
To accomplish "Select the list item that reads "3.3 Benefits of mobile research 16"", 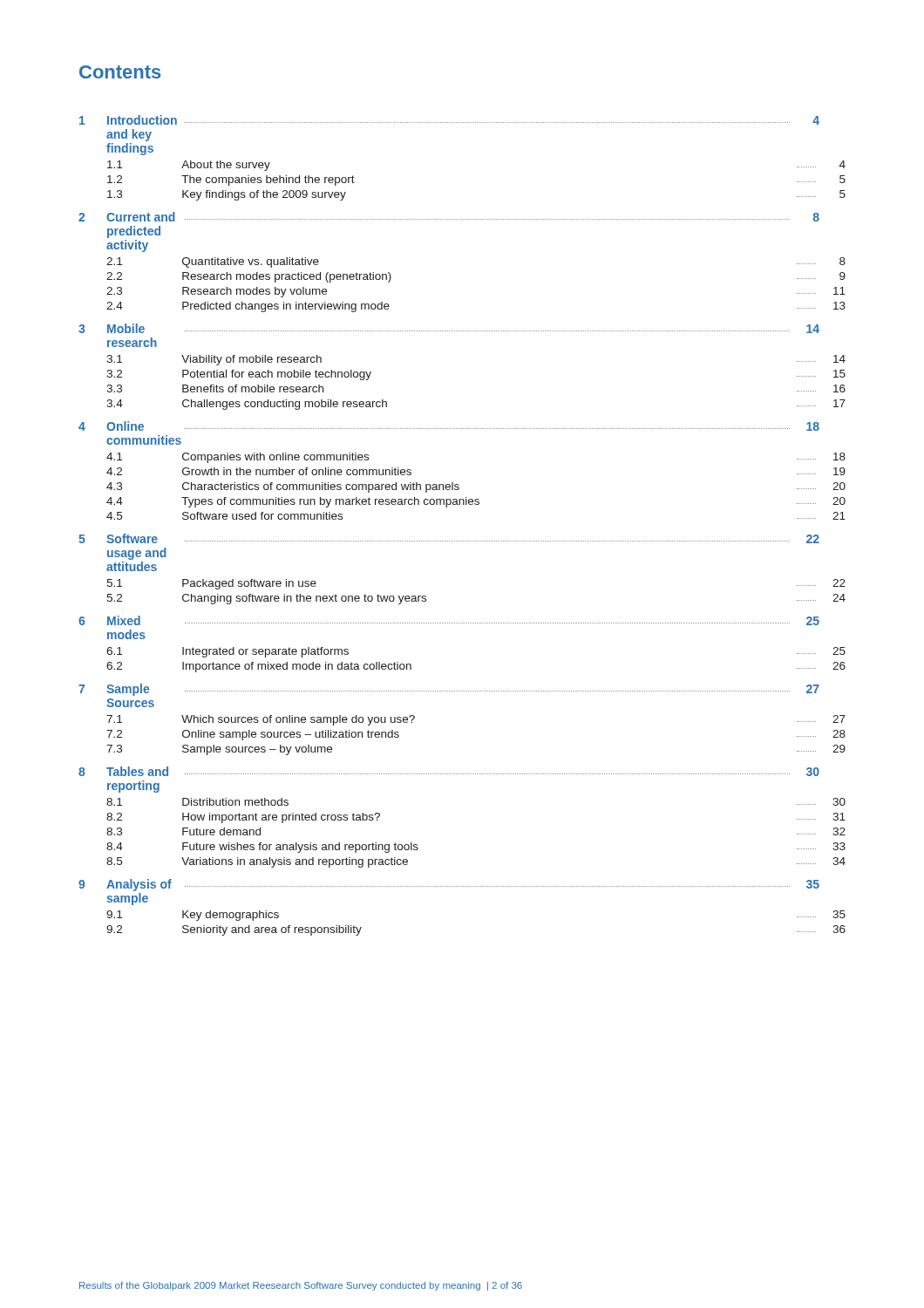I will [x=109, y=388].
